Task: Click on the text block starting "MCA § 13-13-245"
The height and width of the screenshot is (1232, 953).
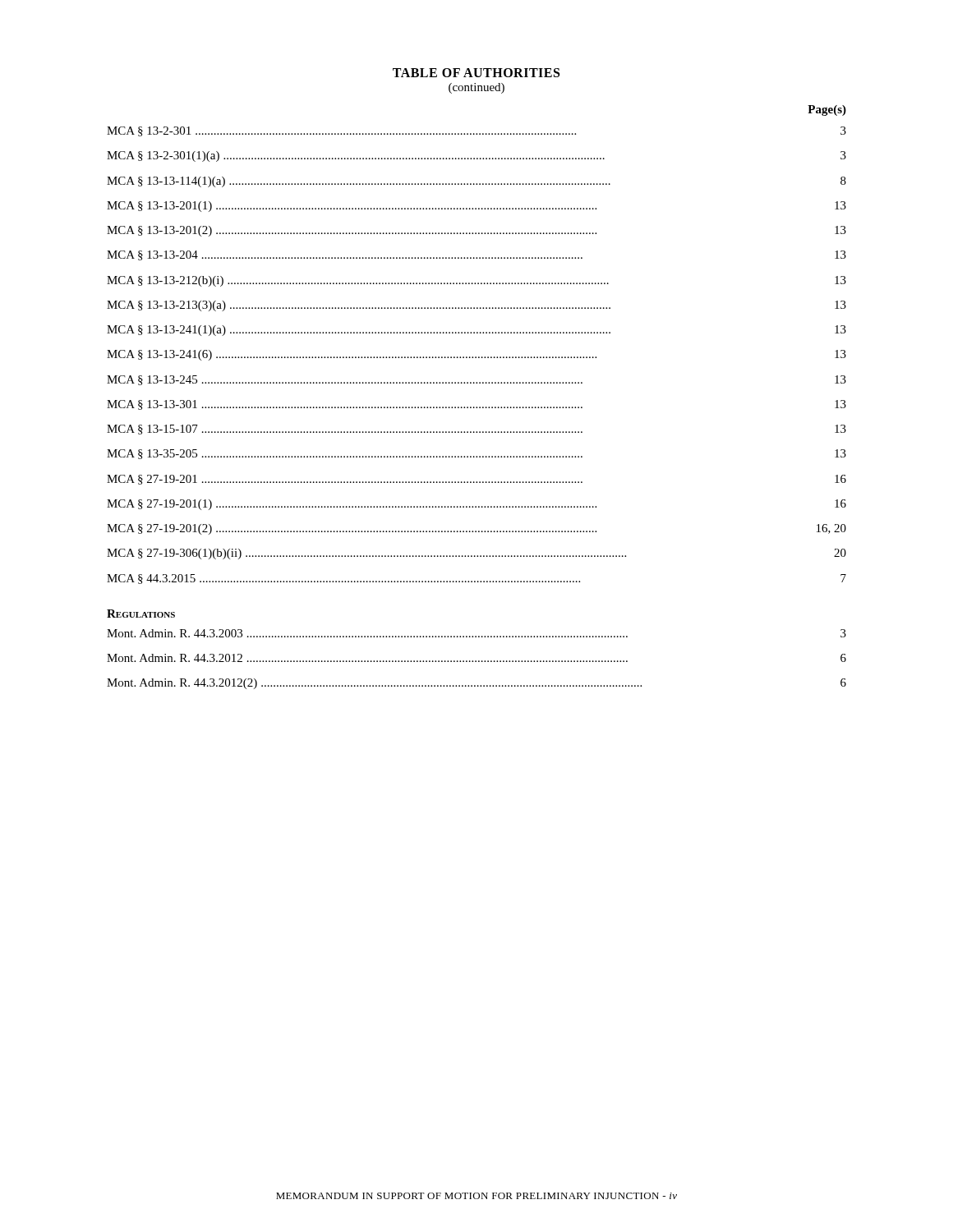Action: pyautogui.click(x=476, y=379)
